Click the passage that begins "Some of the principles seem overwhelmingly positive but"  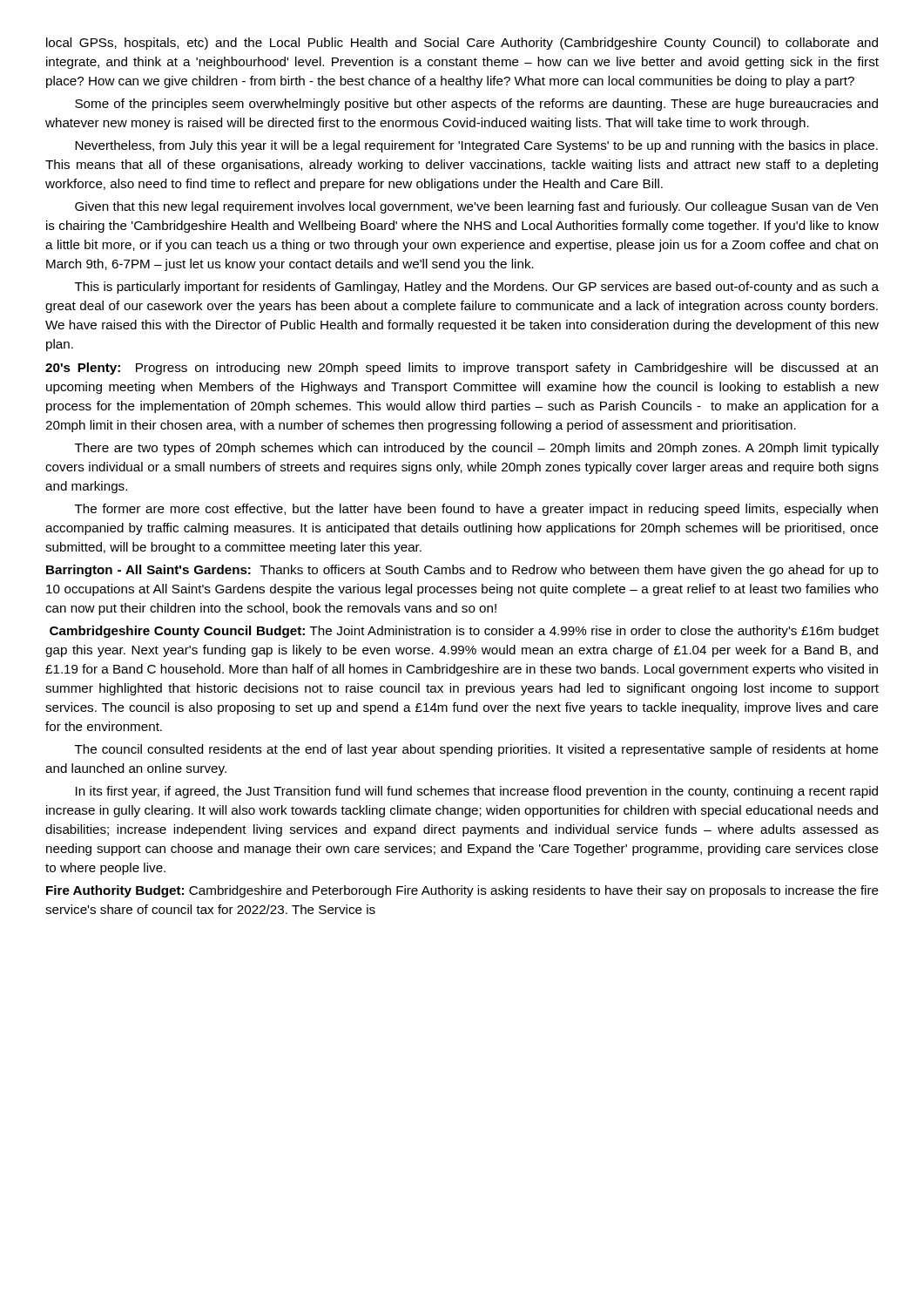click(x=462, y=113)
